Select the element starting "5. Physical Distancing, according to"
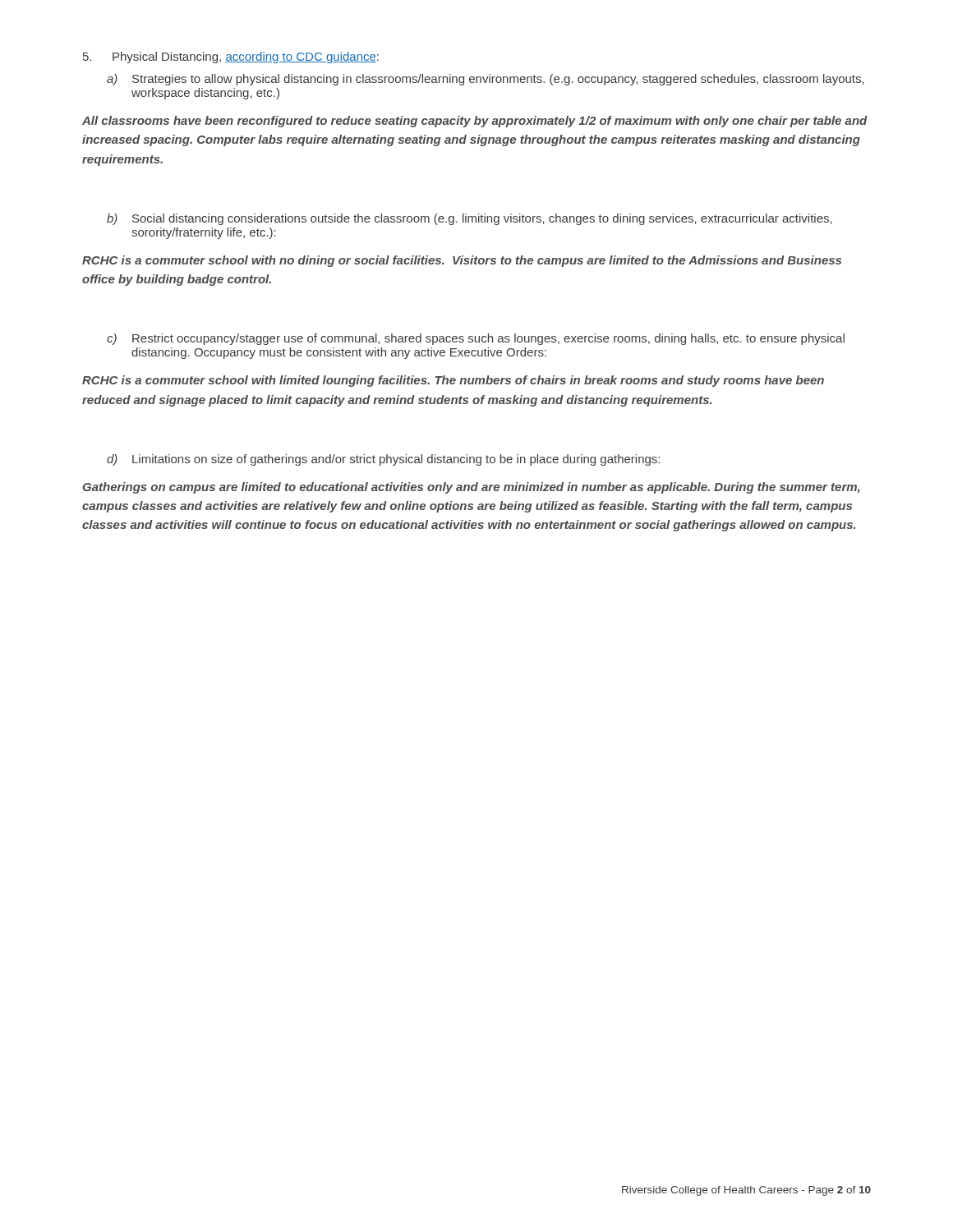Viewport: 953px width, 1232px height. (231, 57)
